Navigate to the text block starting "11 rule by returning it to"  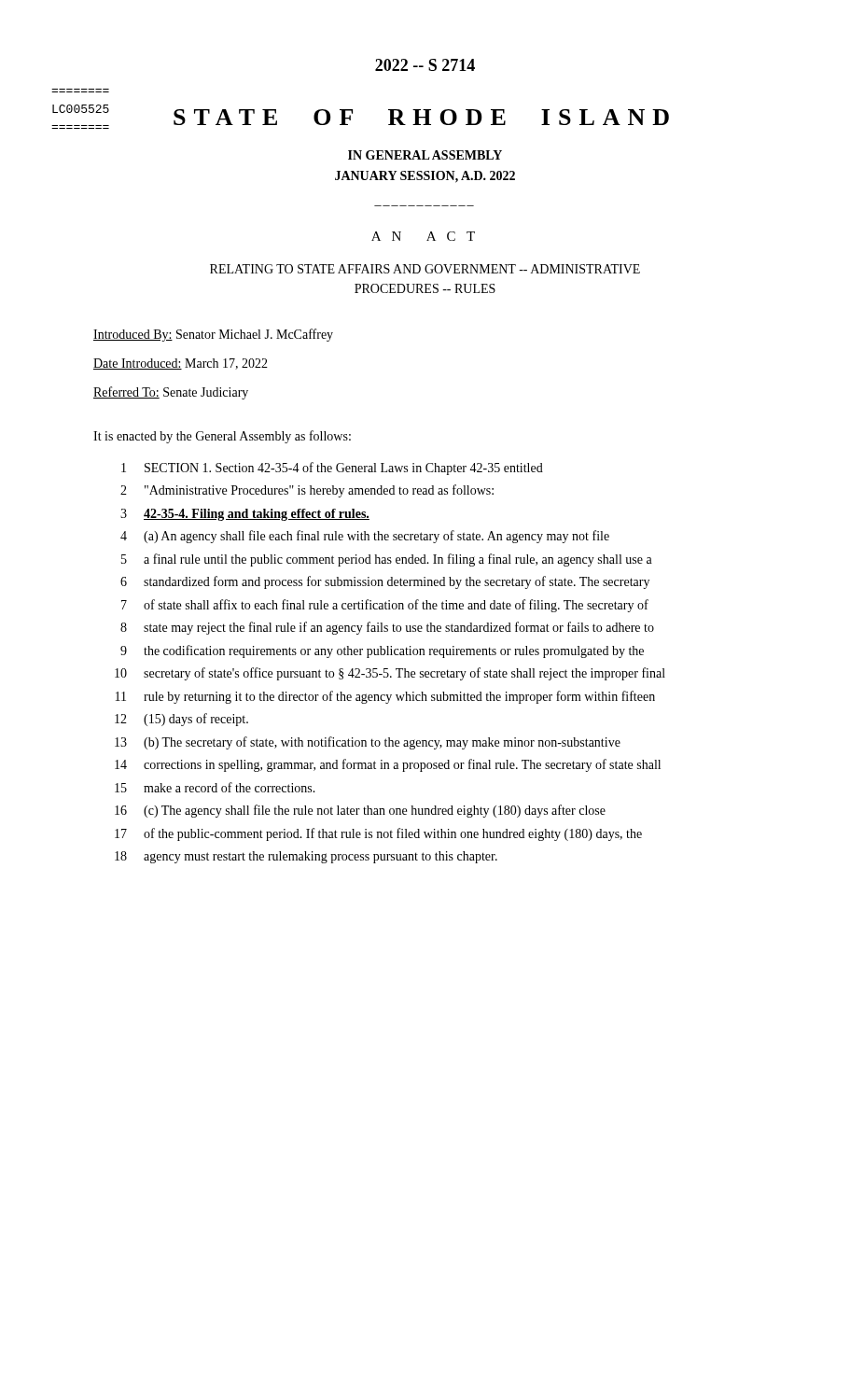[425, 697]
